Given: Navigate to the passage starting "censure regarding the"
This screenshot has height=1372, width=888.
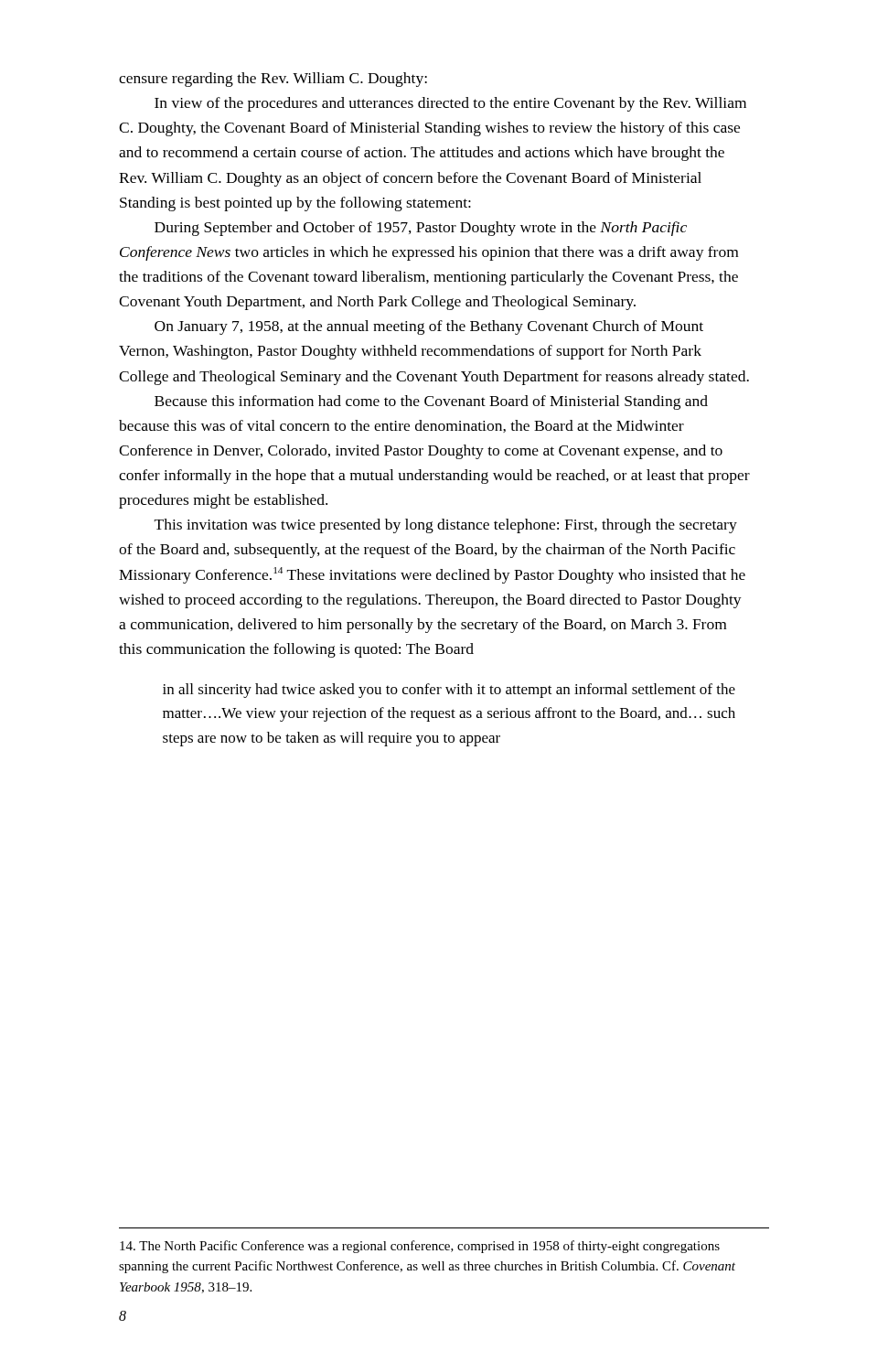Looking at the screenshot, I should [x=434, y=78].
